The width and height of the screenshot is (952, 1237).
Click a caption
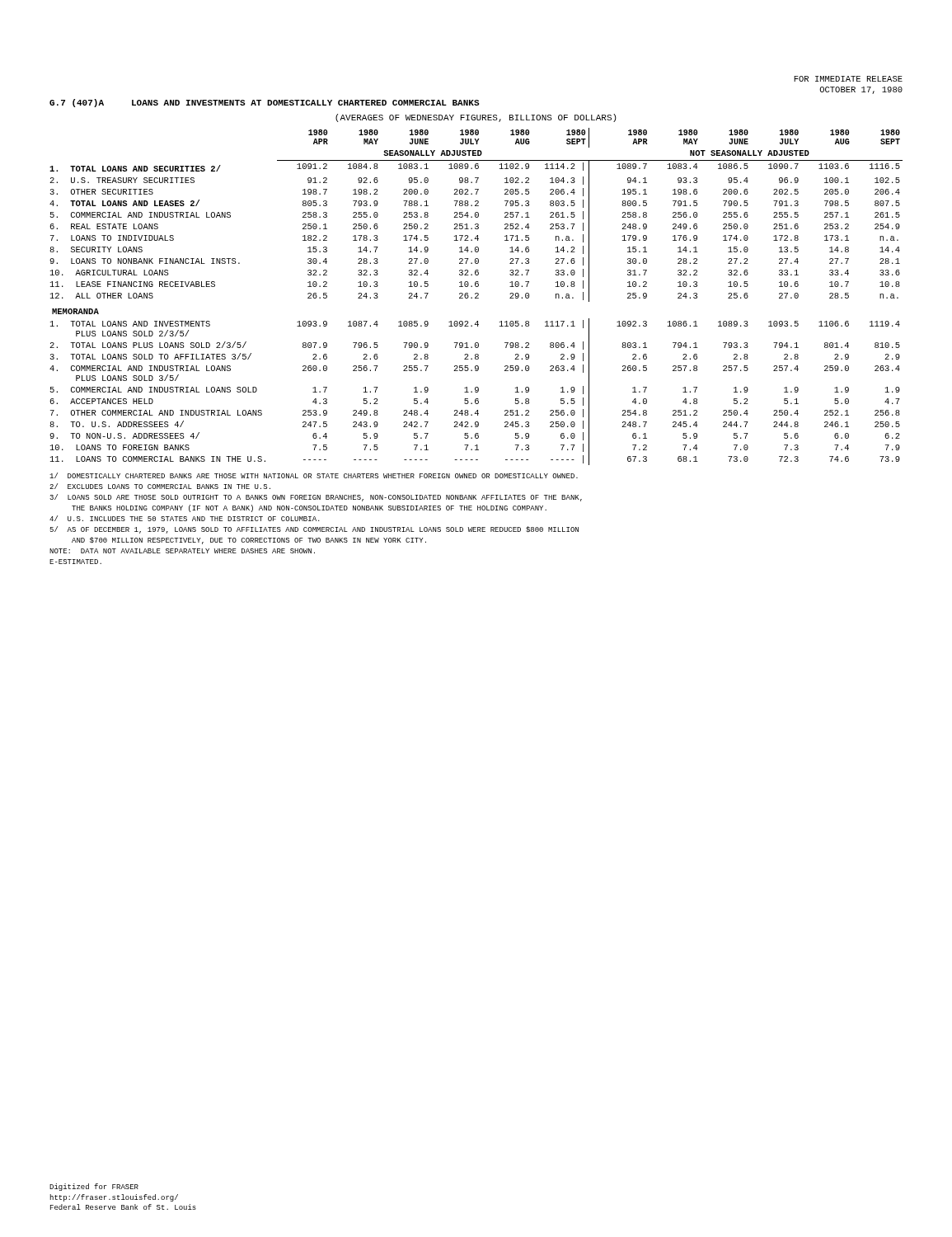point(476,118)
